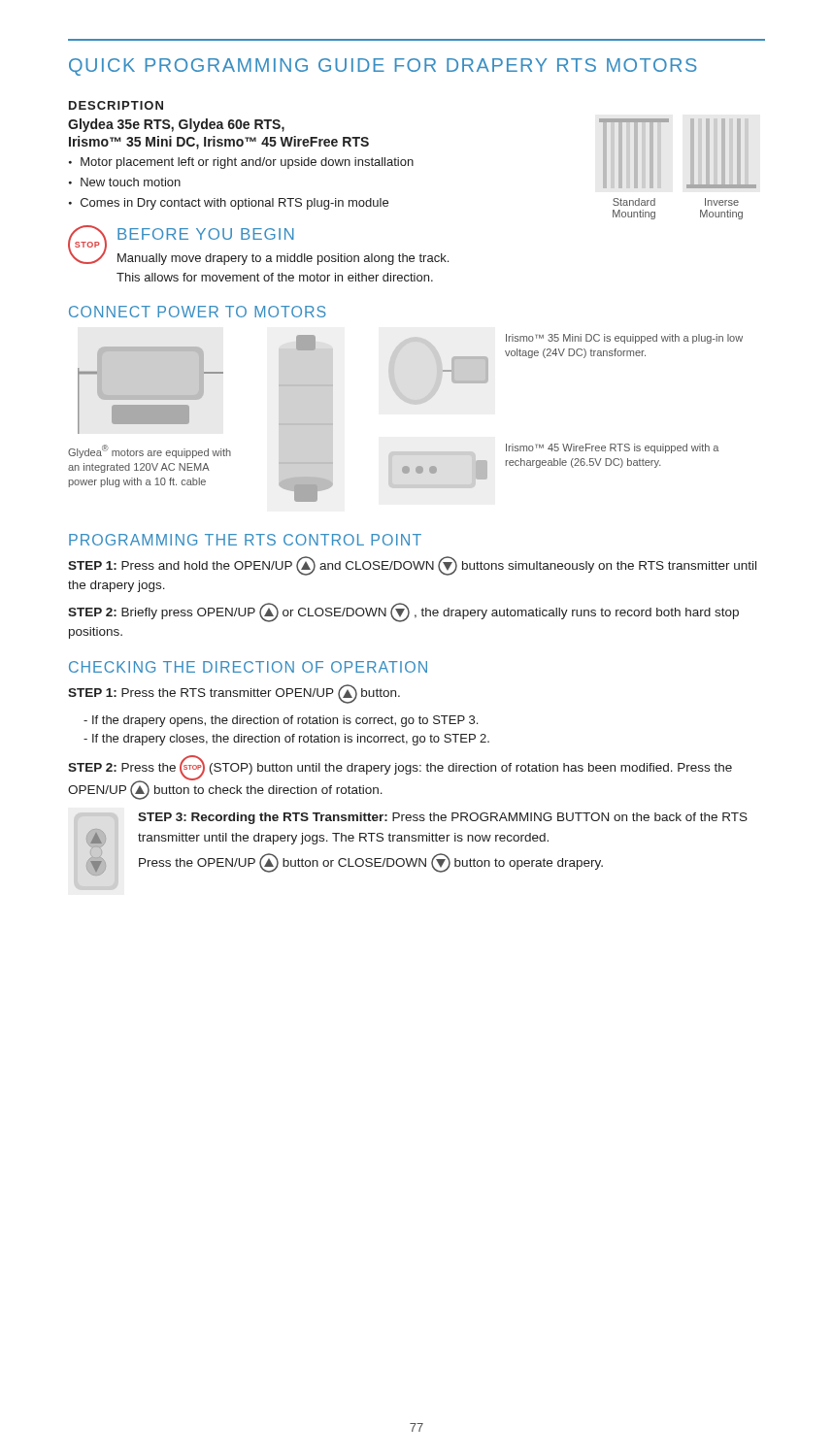Locate the text block starting "New touch motion"

tap(130, 182)
